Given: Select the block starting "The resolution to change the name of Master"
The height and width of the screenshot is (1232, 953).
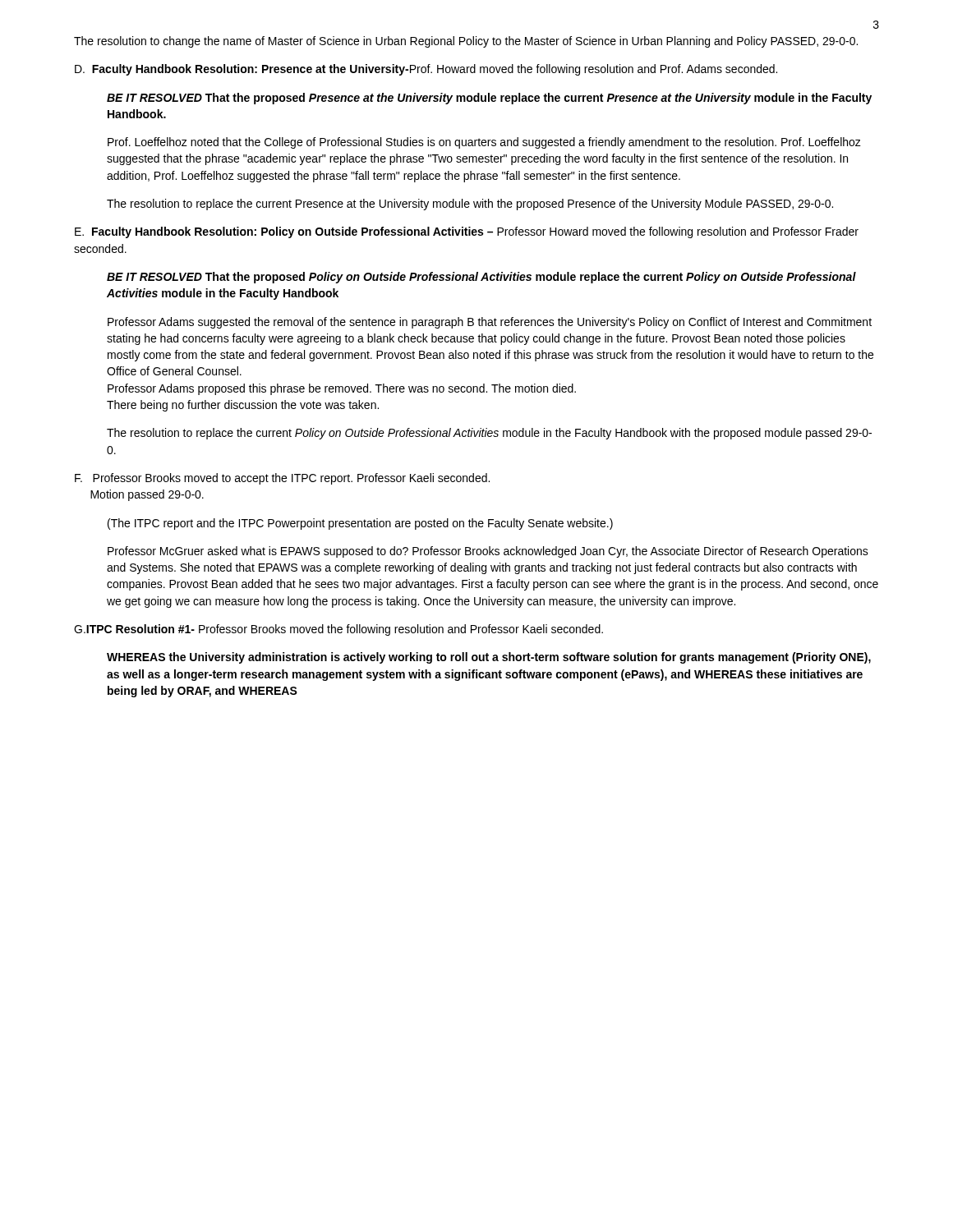Looking at the screenshot, I should click(x=466, y=41).
